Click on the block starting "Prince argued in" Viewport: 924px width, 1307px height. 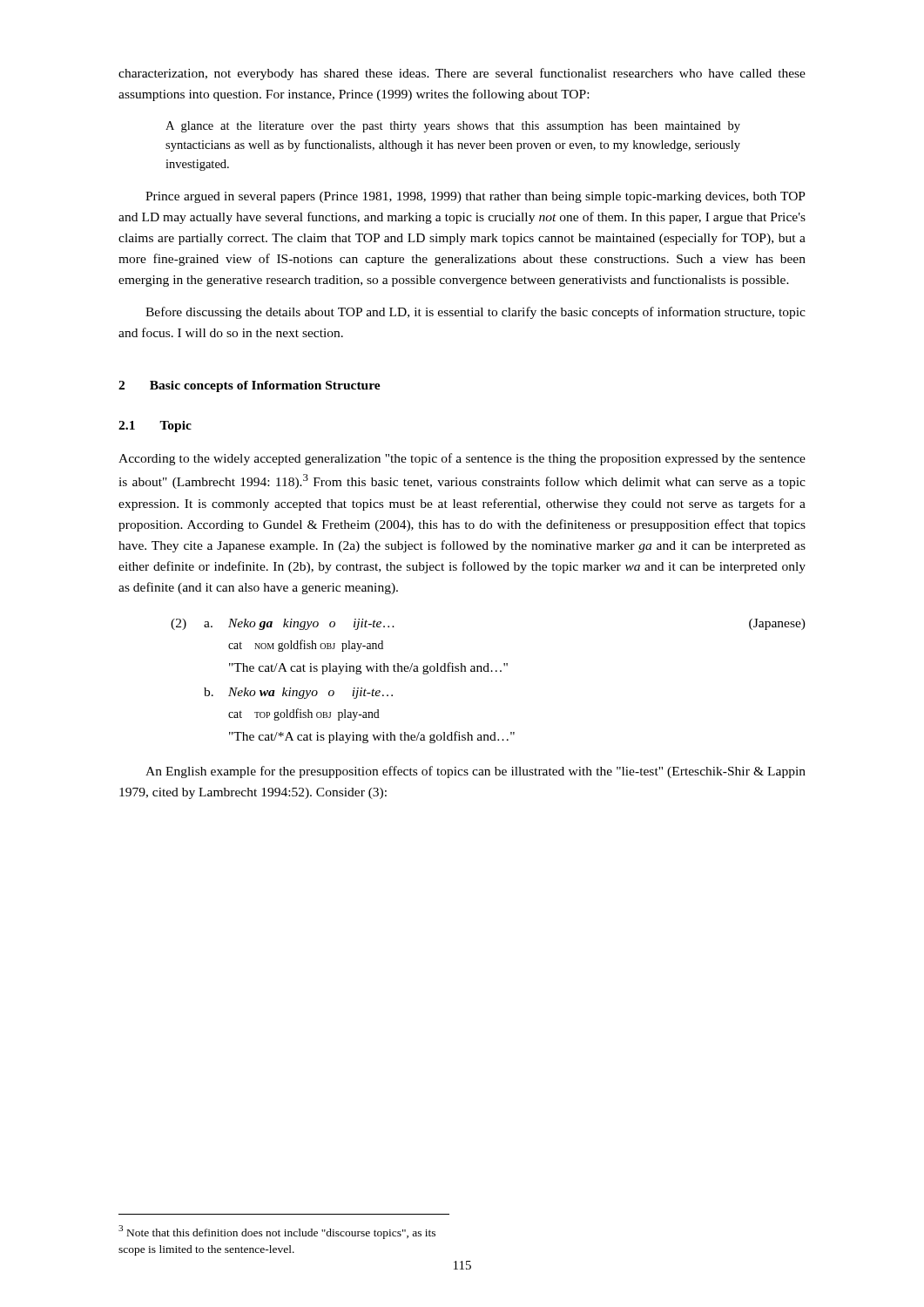point(462,238)
